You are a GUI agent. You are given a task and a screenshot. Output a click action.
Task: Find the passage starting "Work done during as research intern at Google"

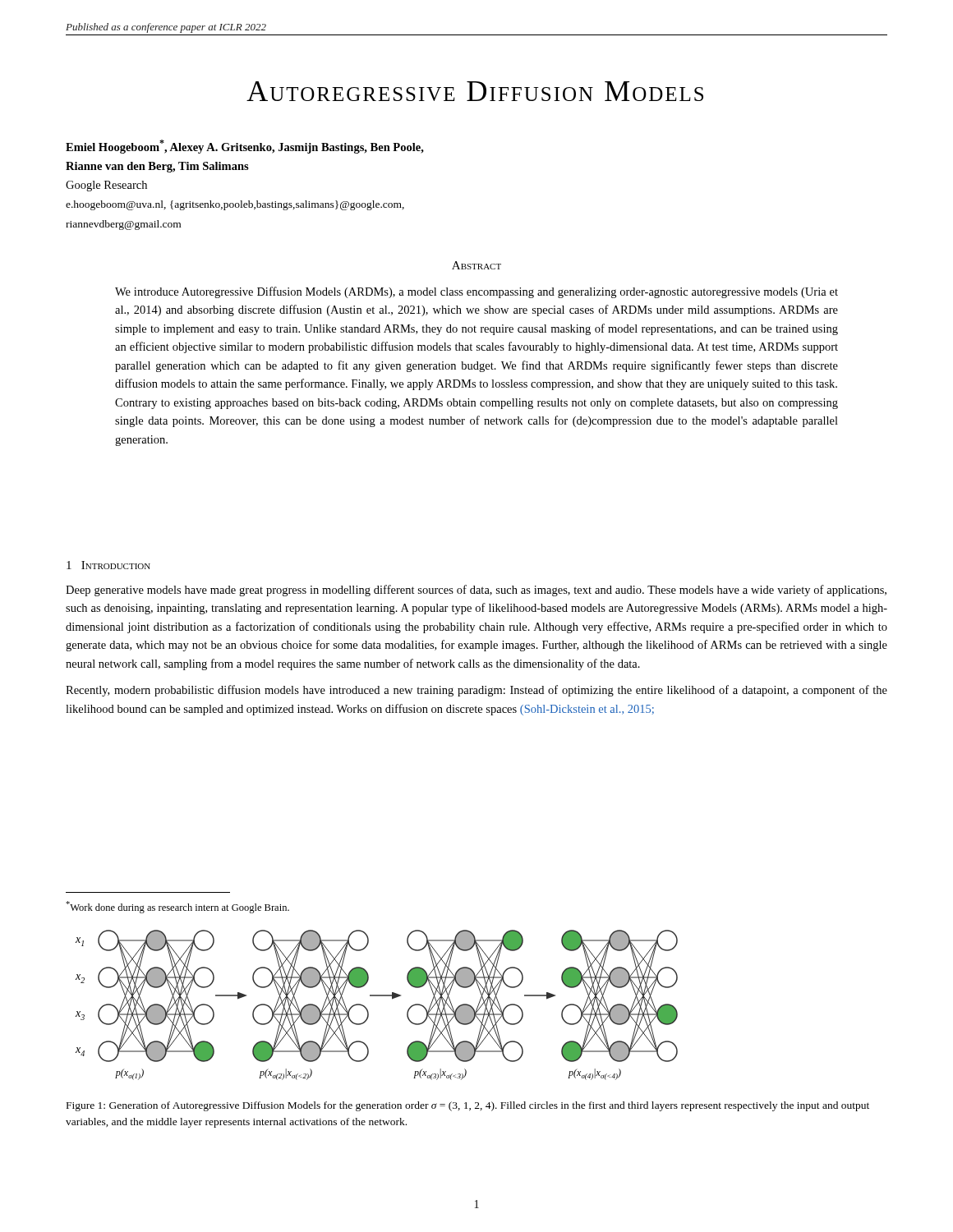click(x=178, y=906)
